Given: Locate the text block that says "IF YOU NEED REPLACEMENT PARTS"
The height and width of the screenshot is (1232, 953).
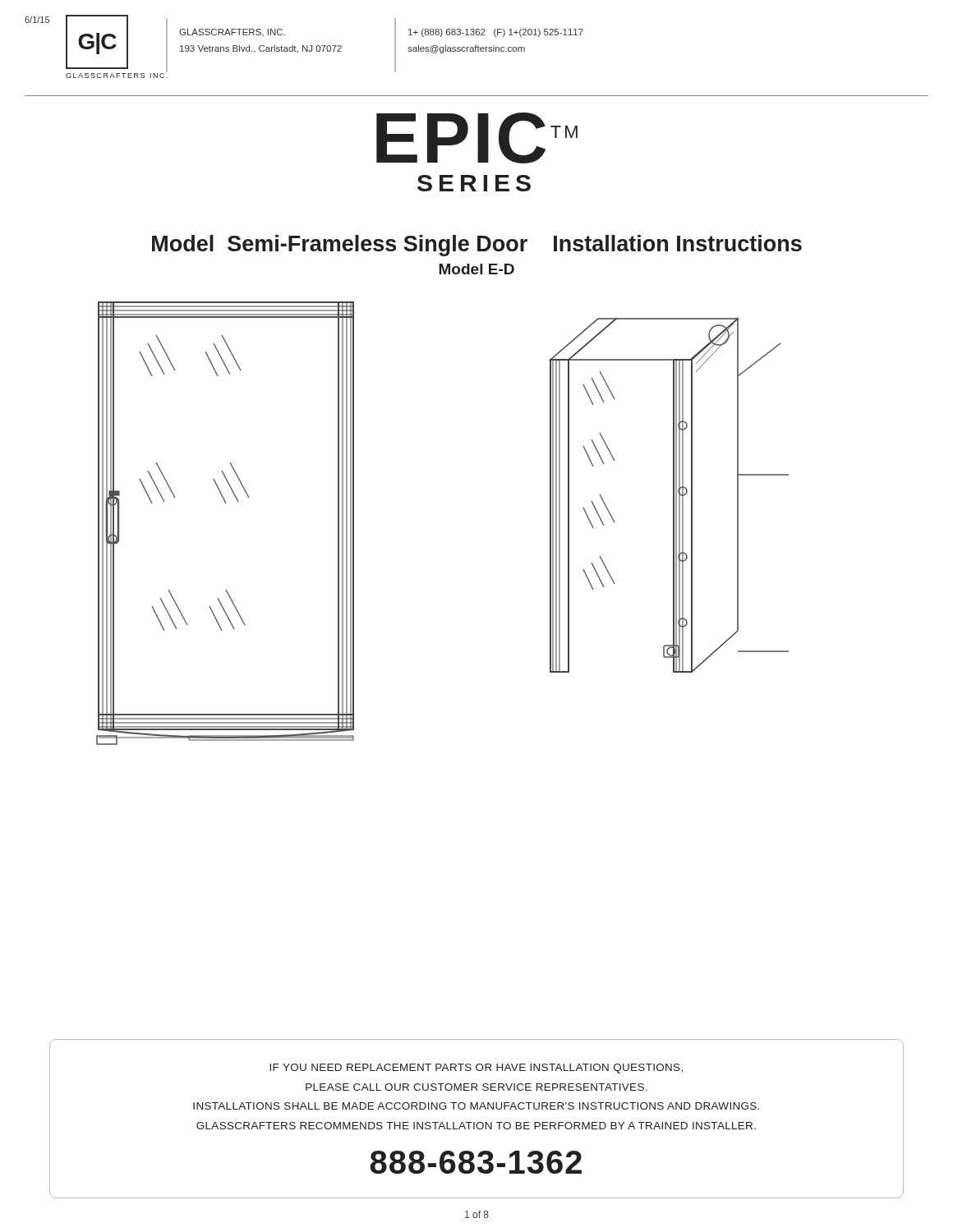Looking at the screenshot, I should point(476,1119).
